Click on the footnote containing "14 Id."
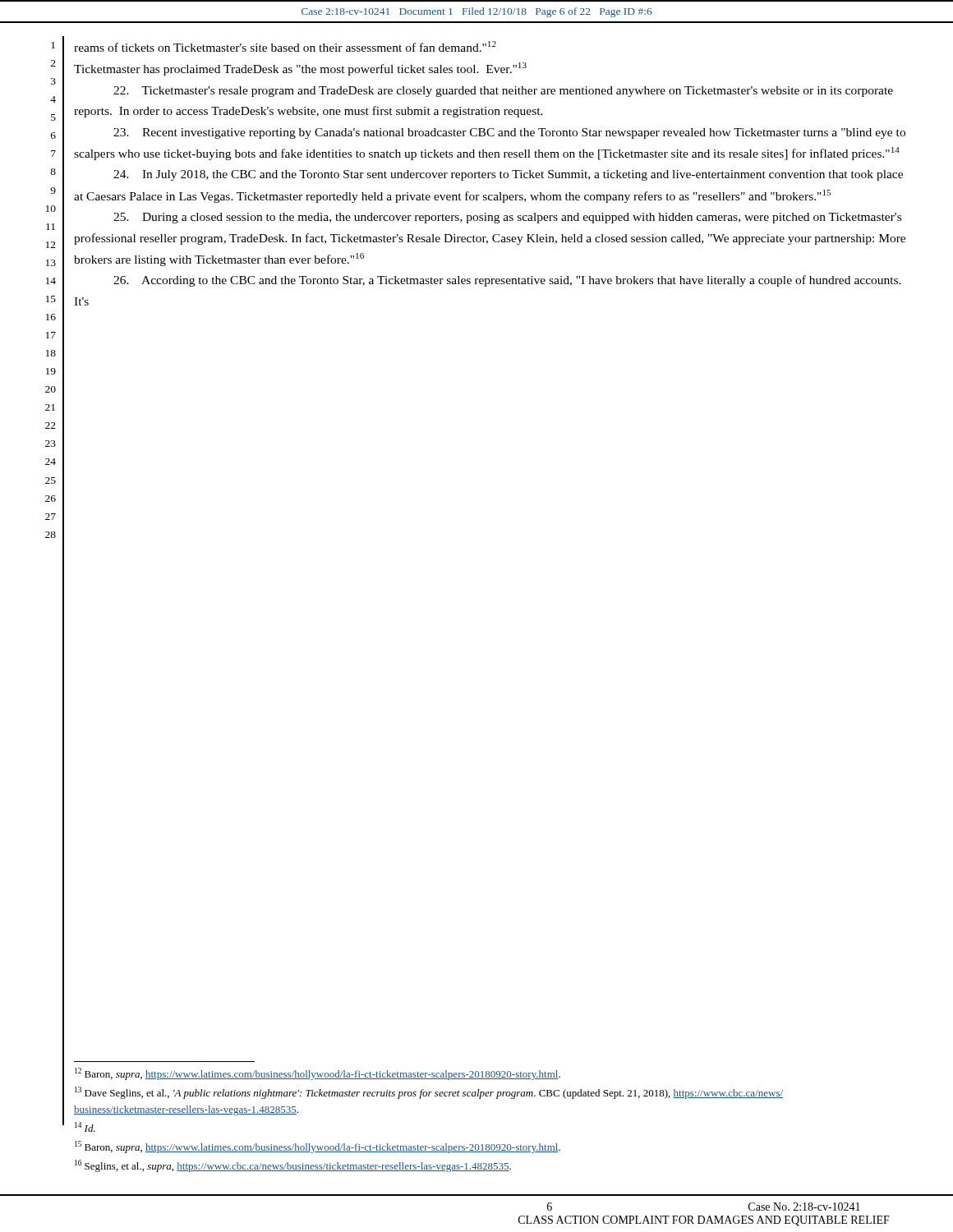 [x=85, y=1128]
